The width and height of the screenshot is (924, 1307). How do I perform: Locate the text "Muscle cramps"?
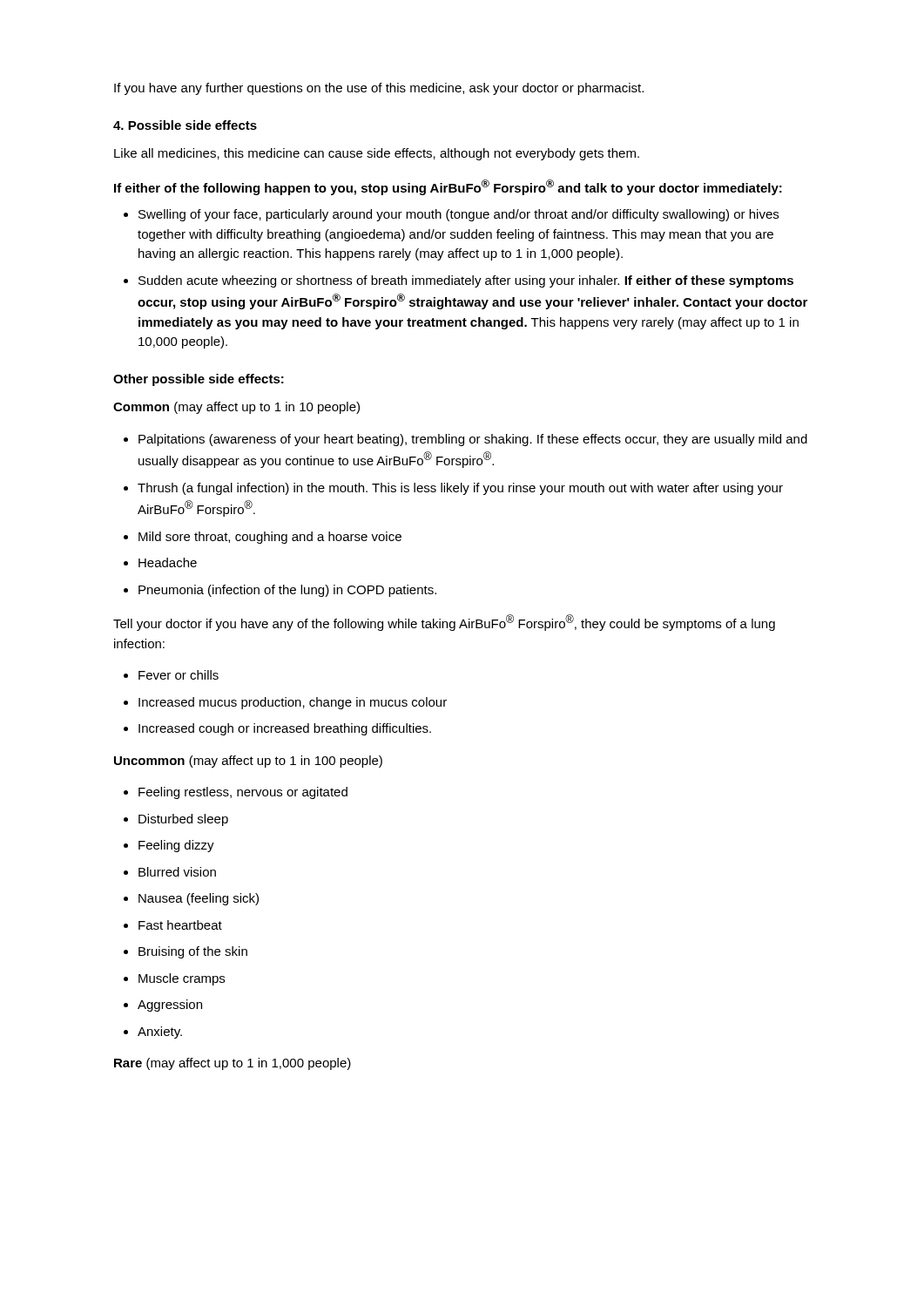click(x=182, y=978)
